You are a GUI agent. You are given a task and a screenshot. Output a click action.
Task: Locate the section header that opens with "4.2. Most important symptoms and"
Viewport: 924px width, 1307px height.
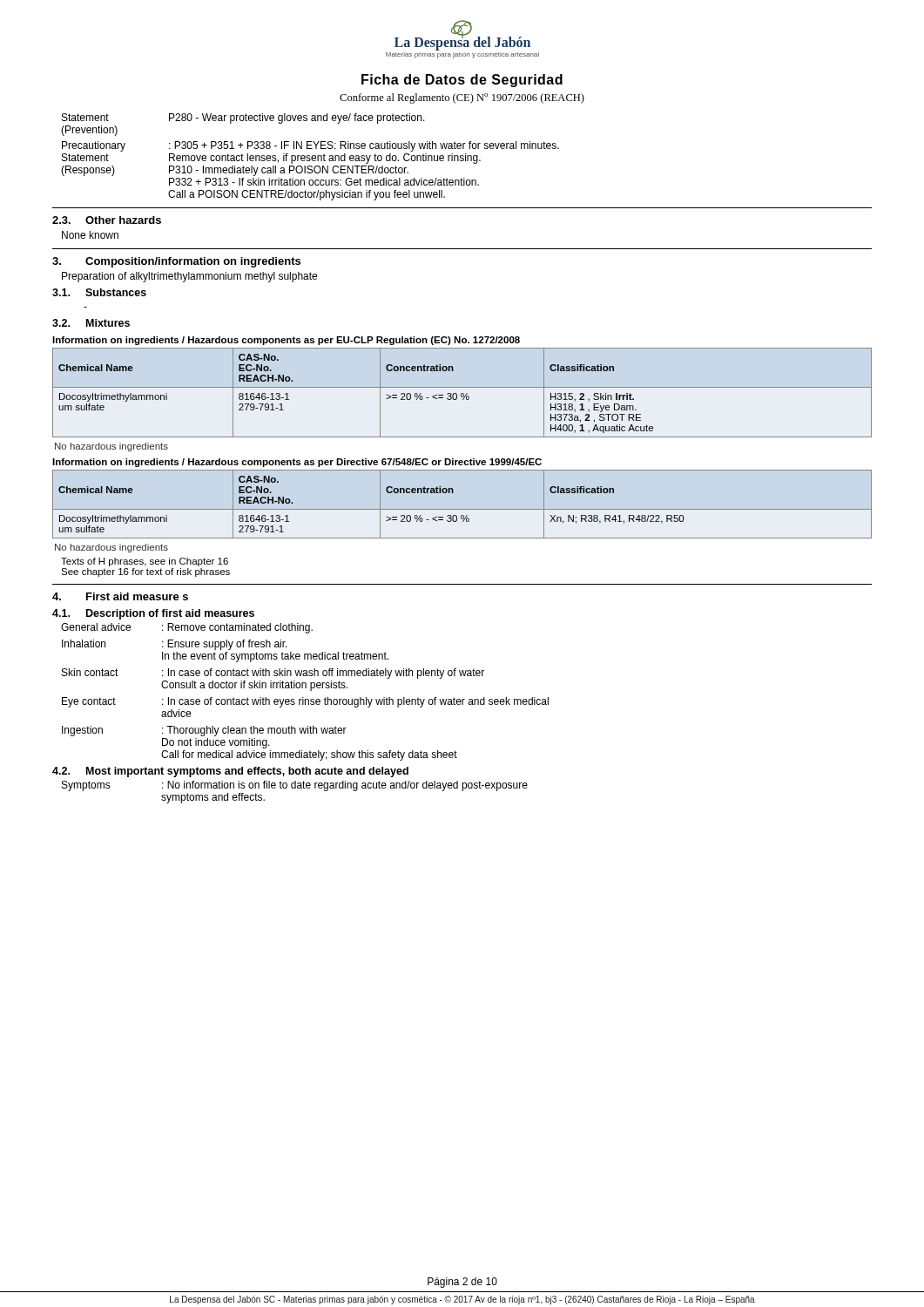(x=231, y=771)
